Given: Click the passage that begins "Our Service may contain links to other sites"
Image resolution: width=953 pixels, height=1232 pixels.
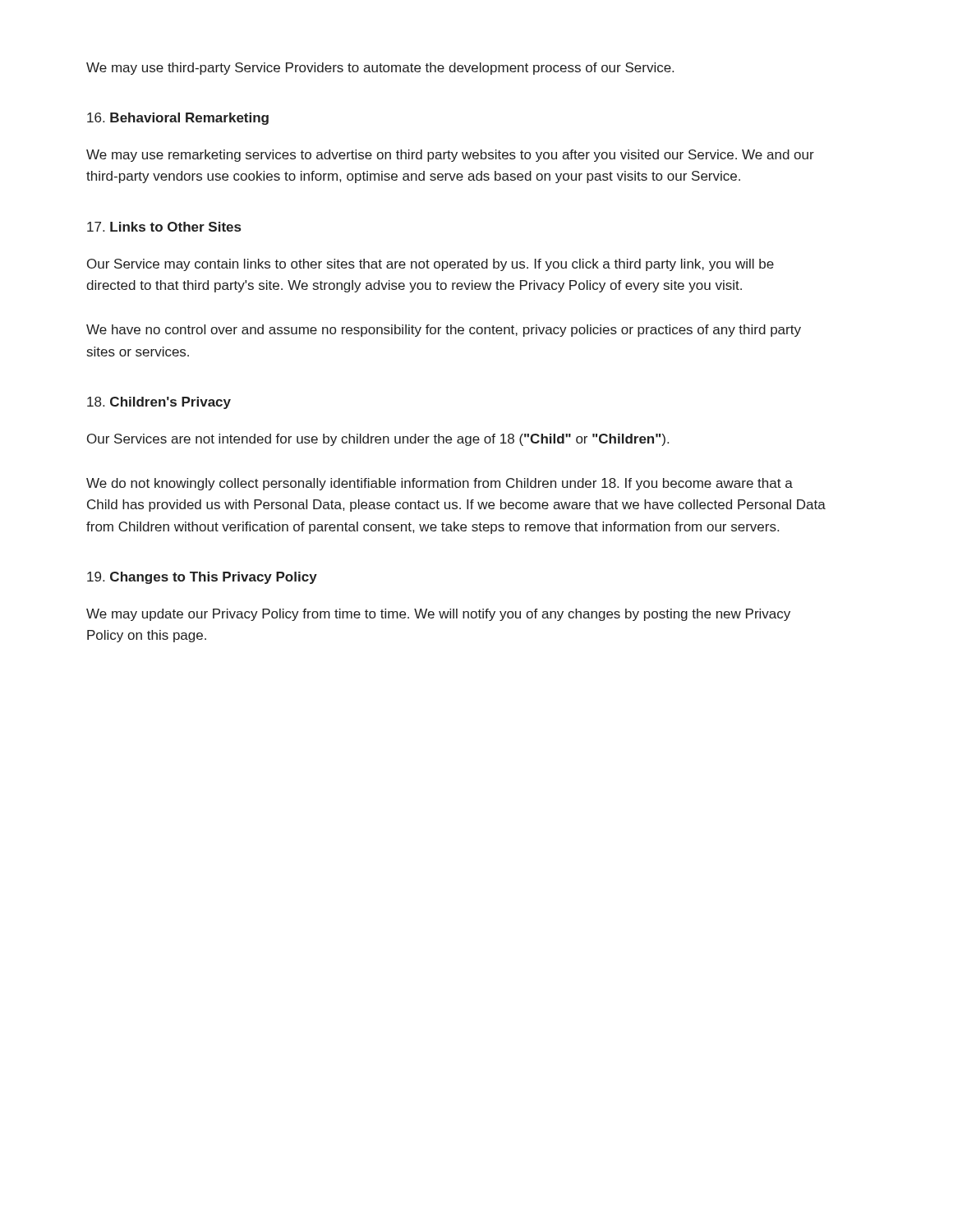Looking at the screenshot, I should pos(430,275).
